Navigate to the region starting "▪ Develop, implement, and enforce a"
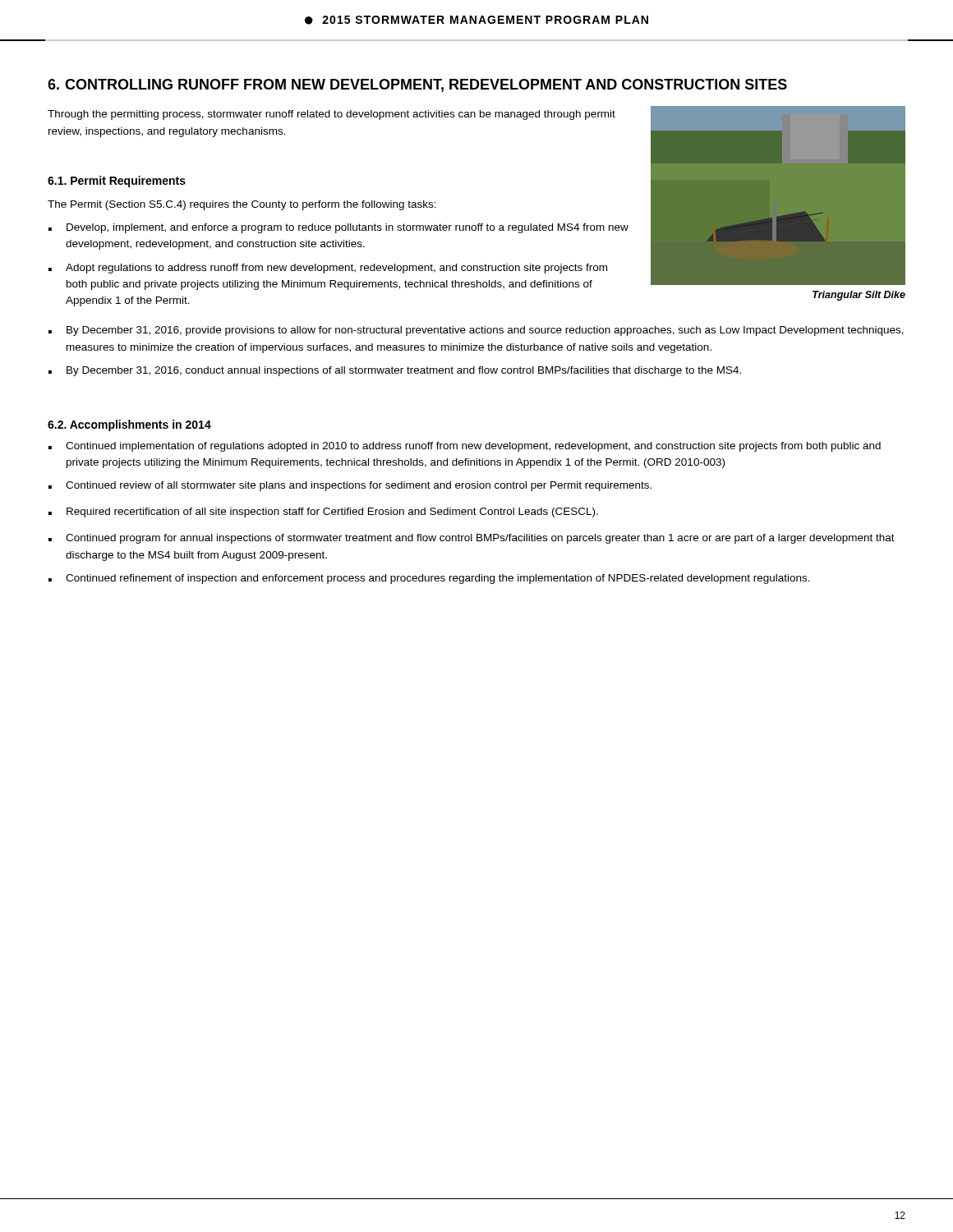953x1232 pixels. click(x=340, y=236)
